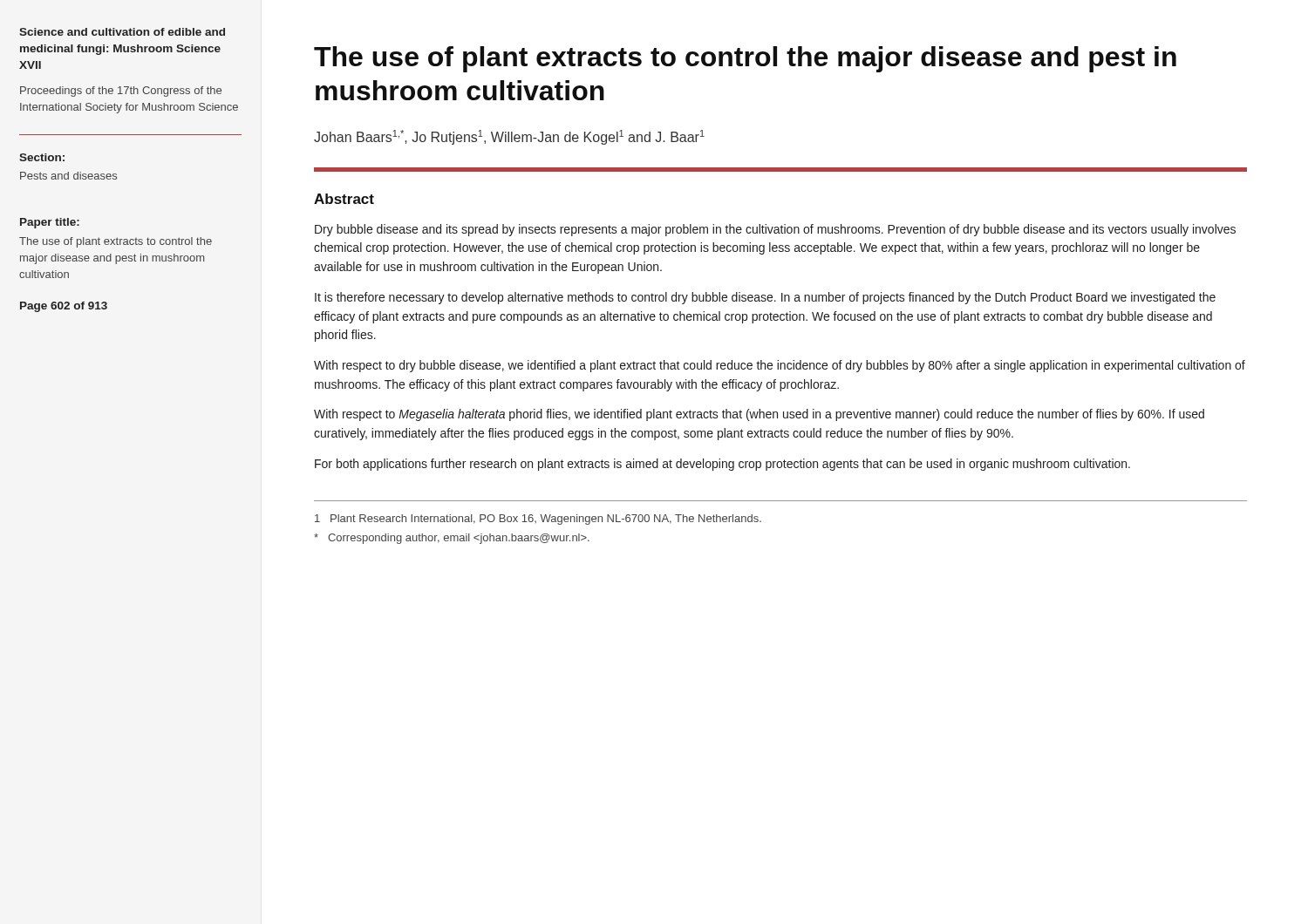Click on the title with the text "The use of"
The image size is (1308, 924).
click(x=746, y=74)
